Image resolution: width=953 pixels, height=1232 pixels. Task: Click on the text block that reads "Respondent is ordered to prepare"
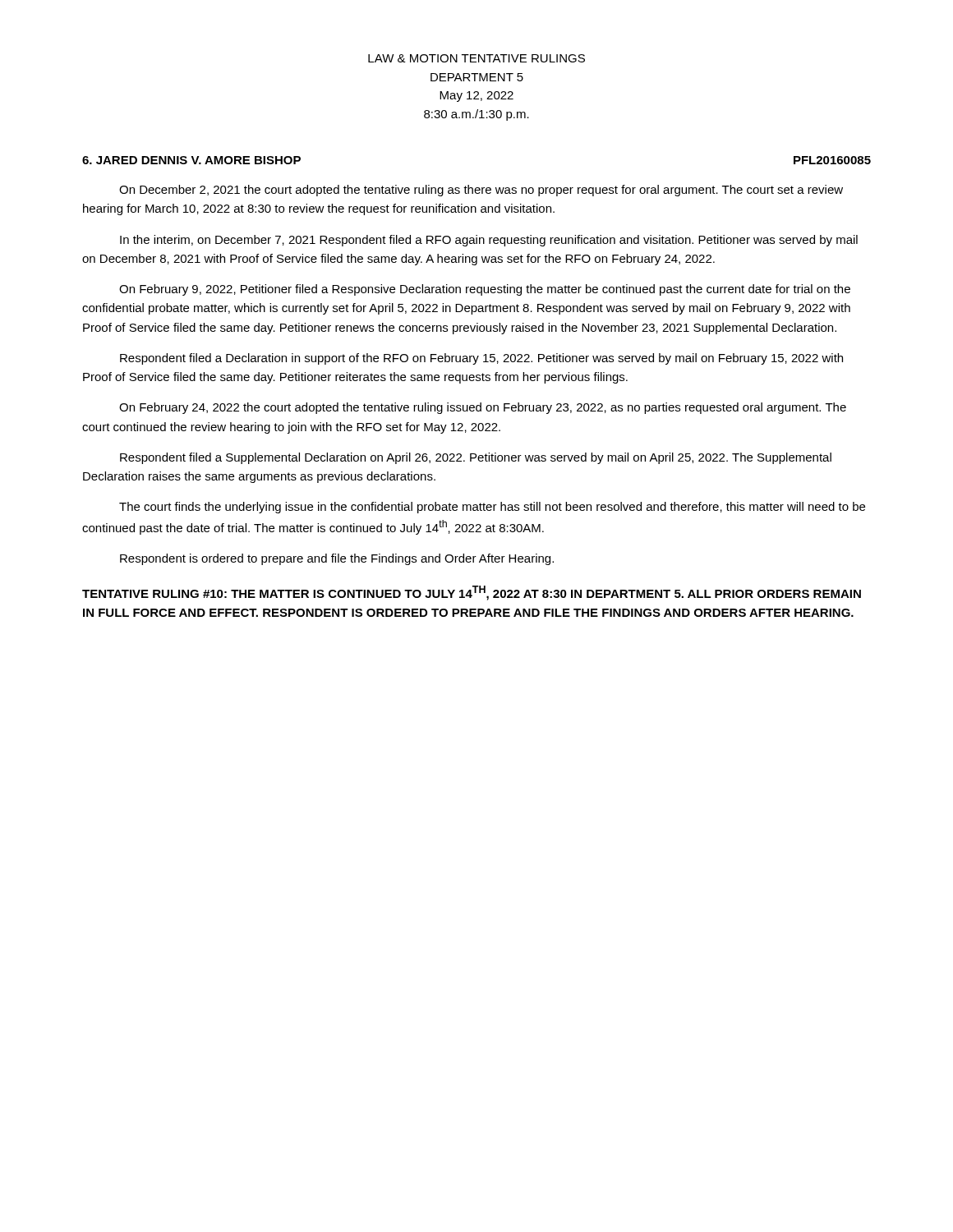tap(337, 558)
